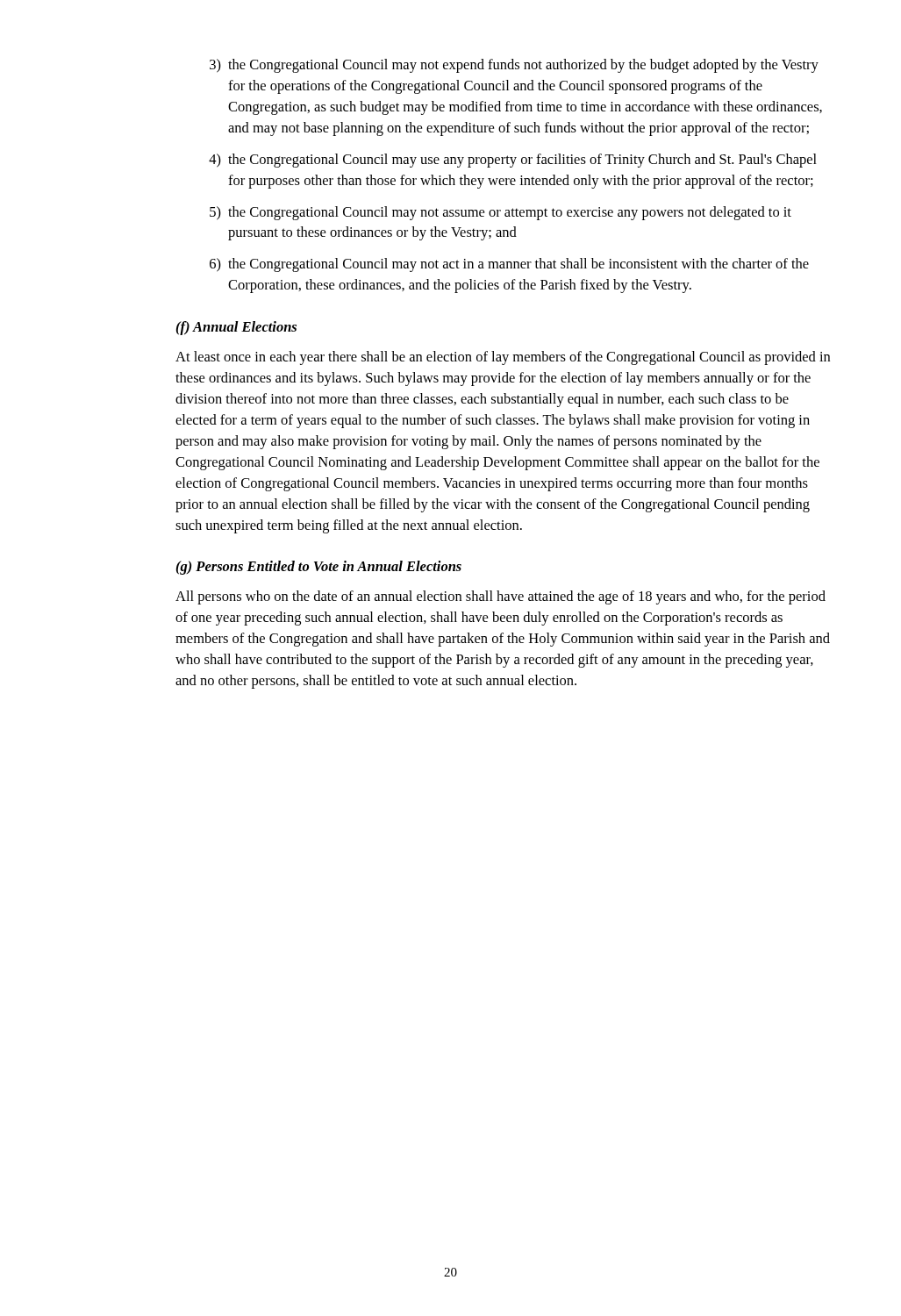The image size is (901, 1316).
Task: Find the region starting "5) the Congregational Council may"
Action: coord(503,222)
